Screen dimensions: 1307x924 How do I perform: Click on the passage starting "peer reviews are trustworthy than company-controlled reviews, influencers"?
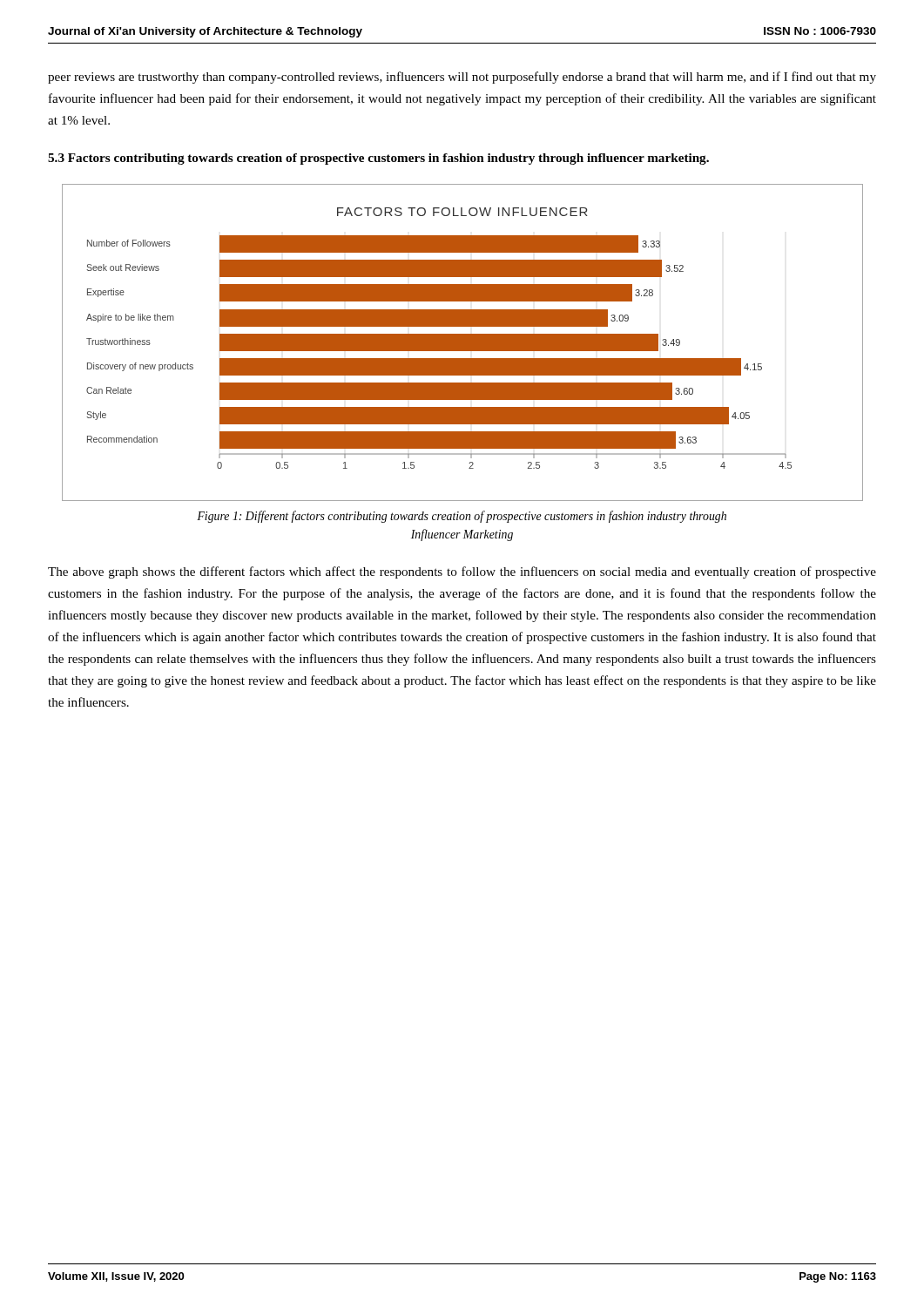[462, 98]
